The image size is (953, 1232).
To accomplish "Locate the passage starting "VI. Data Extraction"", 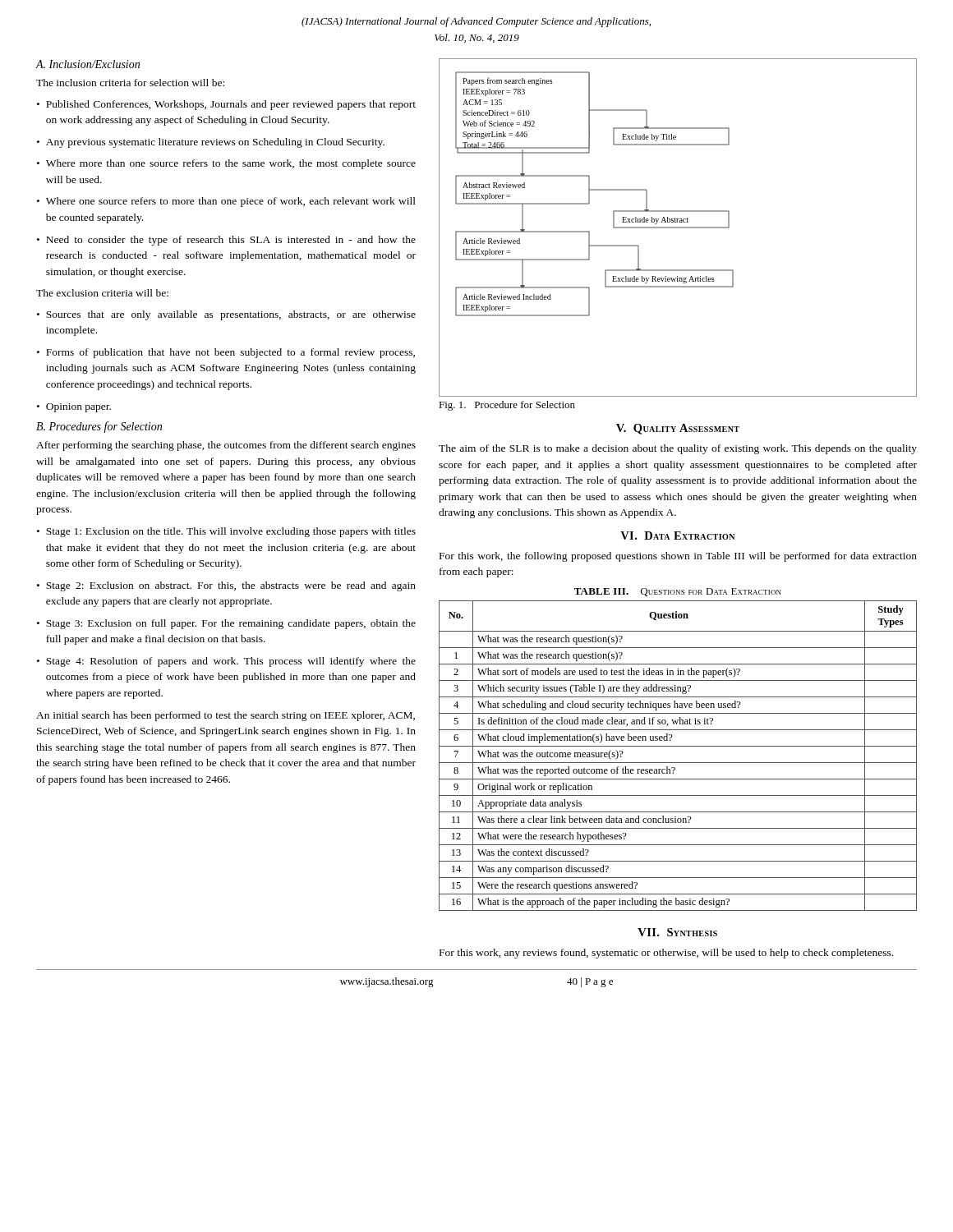I will point(678,535).
